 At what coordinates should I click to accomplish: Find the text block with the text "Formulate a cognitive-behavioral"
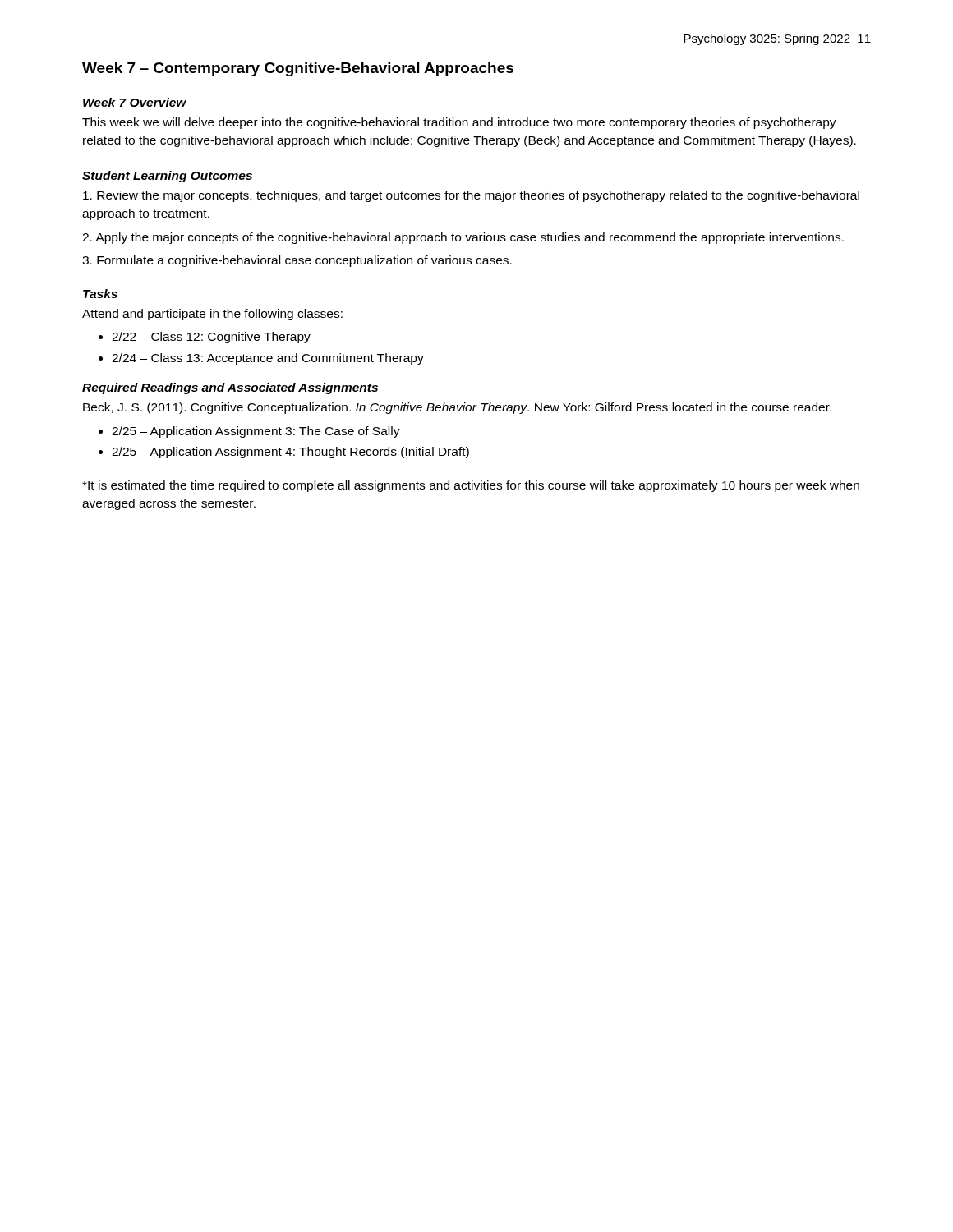click(297, 260)
